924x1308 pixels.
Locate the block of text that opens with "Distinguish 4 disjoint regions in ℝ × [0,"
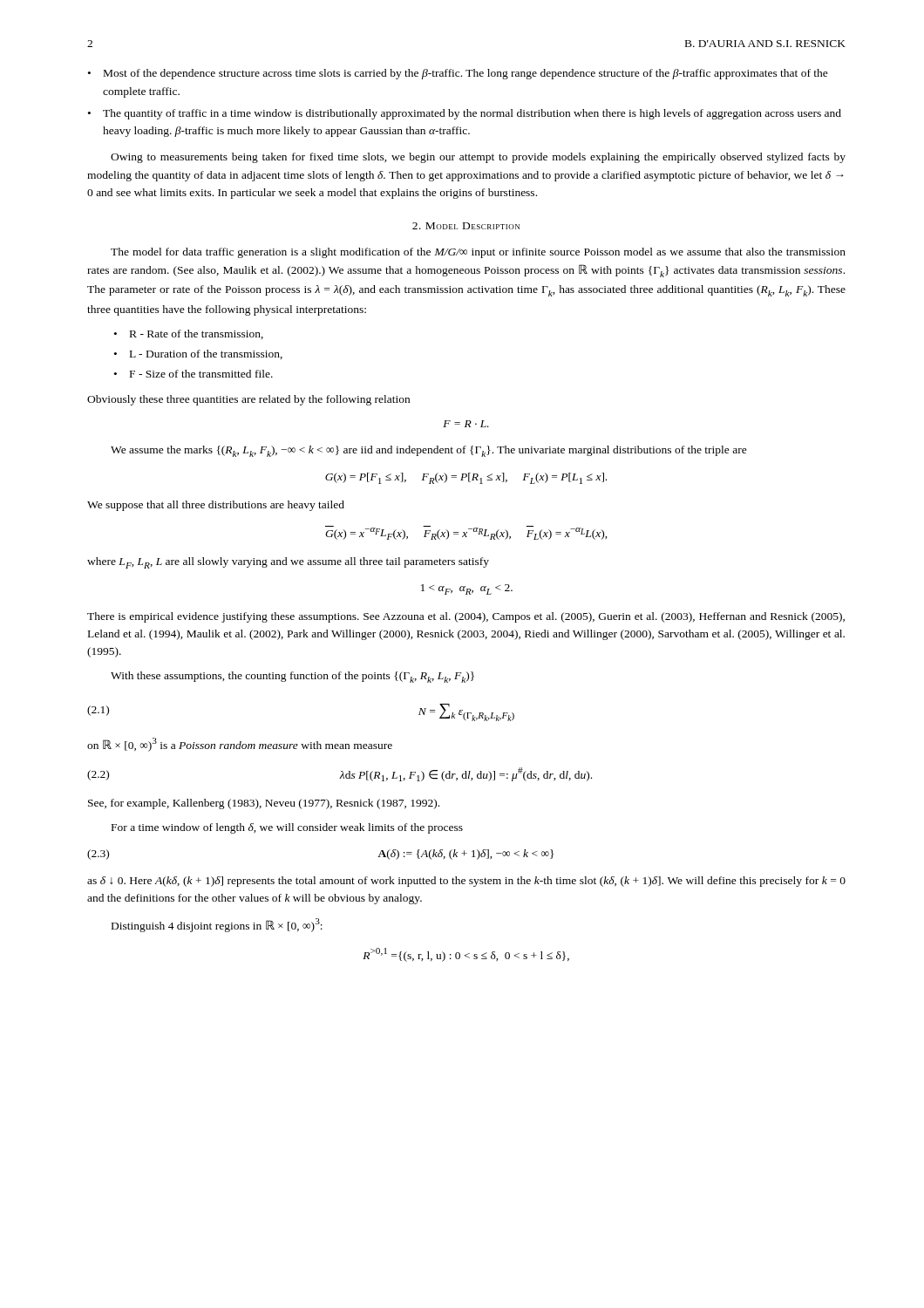pos(217,925)
